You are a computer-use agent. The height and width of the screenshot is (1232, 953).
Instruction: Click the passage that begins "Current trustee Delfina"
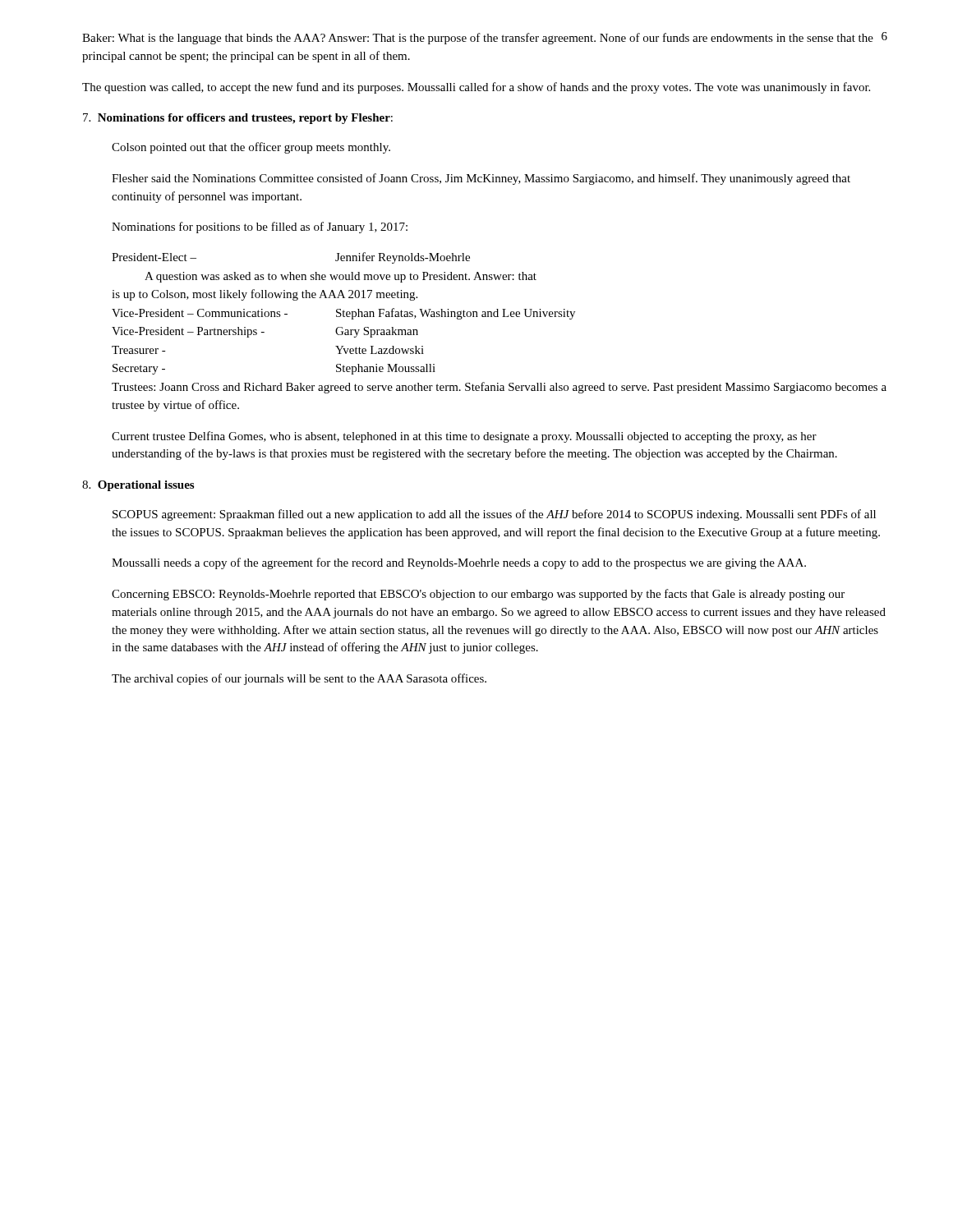[x=475, y=445]
